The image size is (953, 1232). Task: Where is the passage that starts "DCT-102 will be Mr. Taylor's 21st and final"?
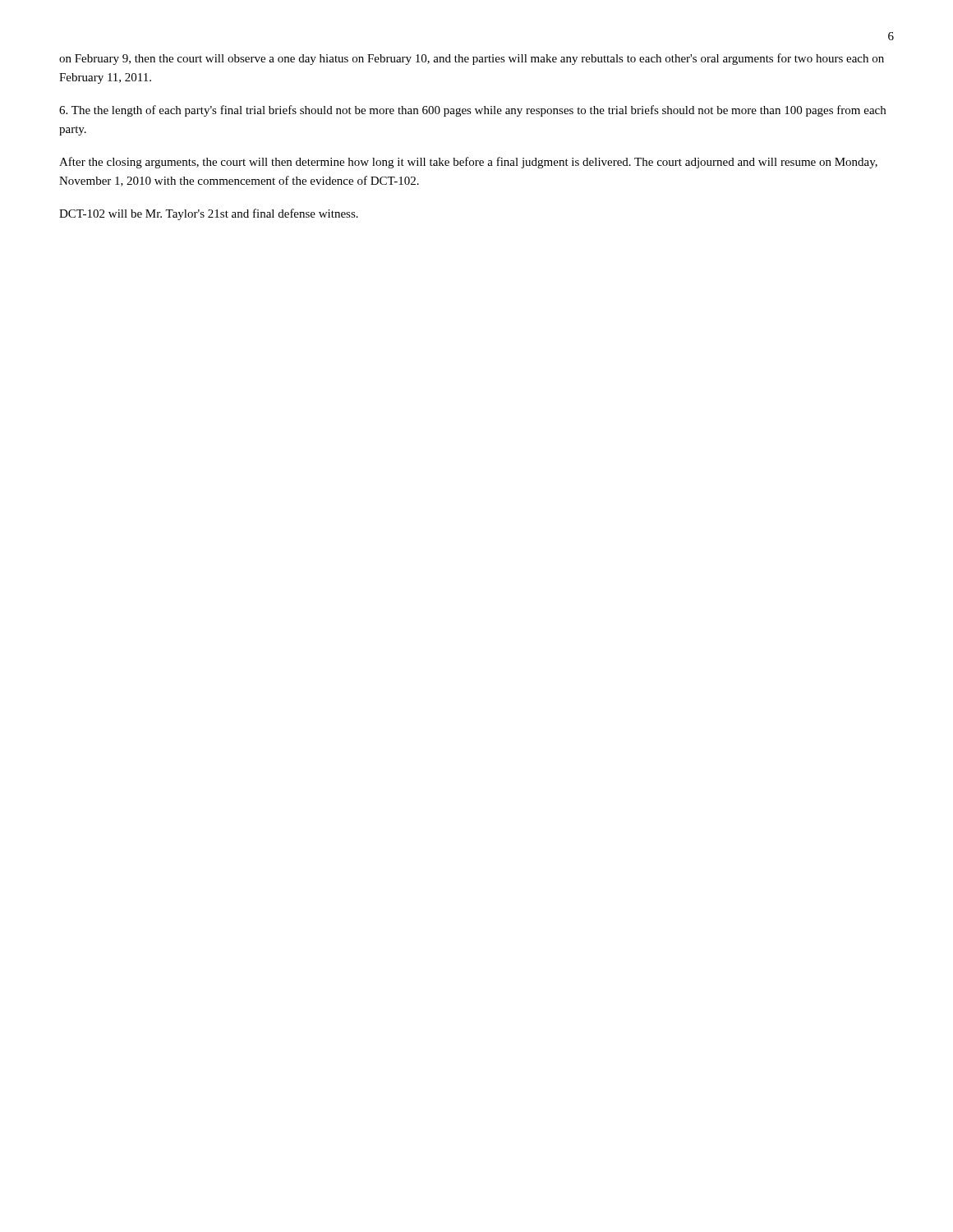(209, 214)
